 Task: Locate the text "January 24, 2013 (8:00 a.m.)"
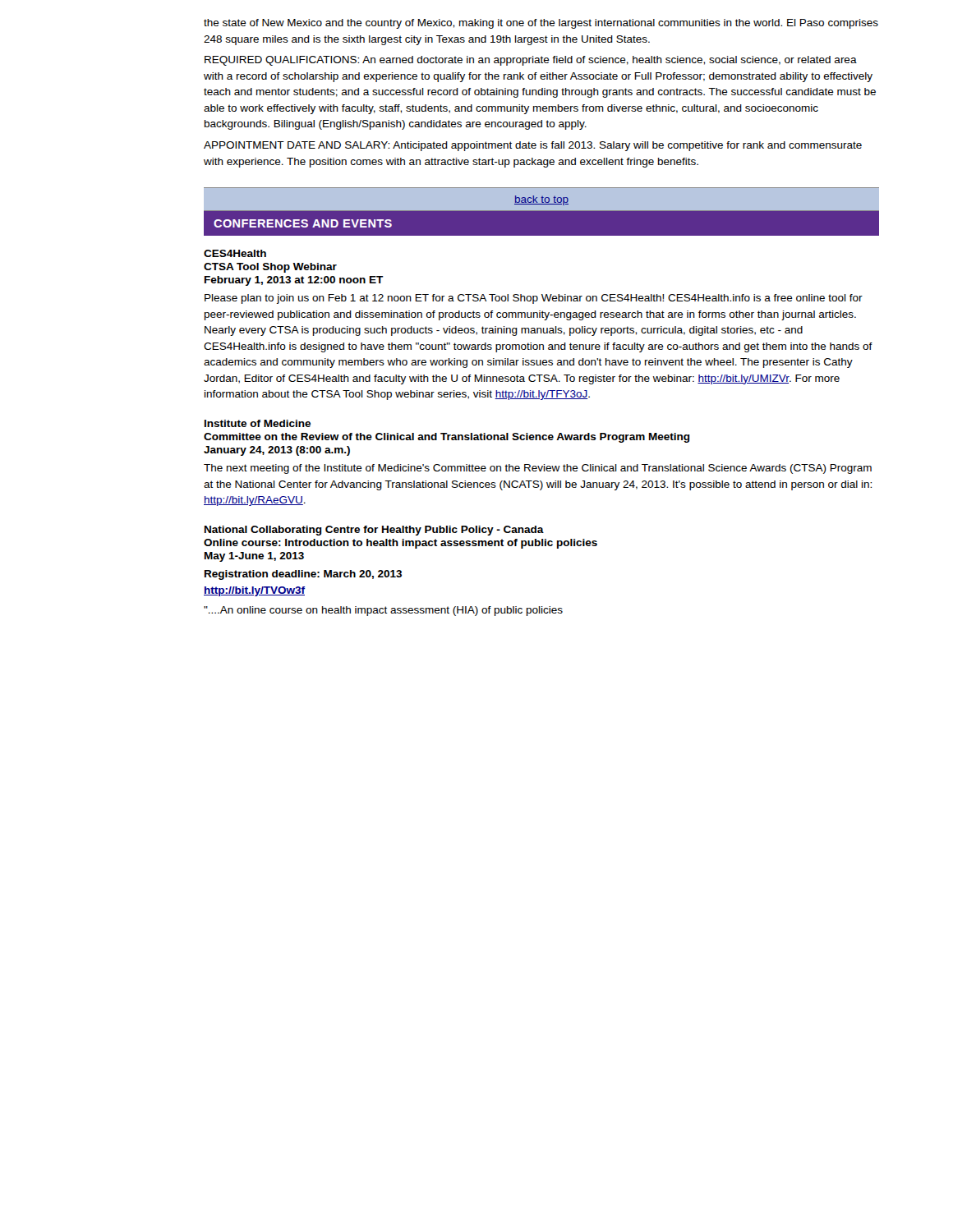pos(277,450)
